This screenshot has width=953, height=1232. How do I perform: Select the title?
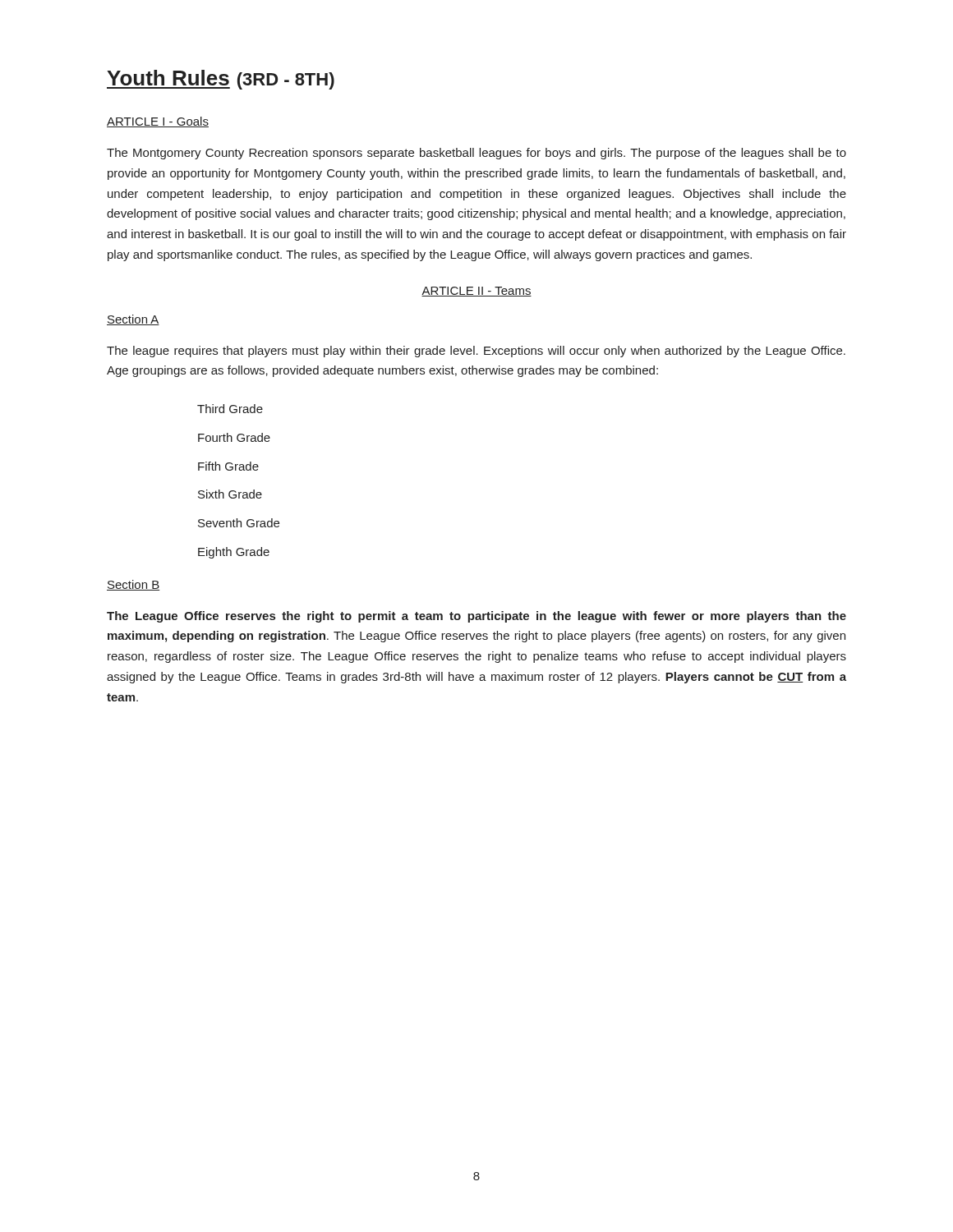point(221,78)
